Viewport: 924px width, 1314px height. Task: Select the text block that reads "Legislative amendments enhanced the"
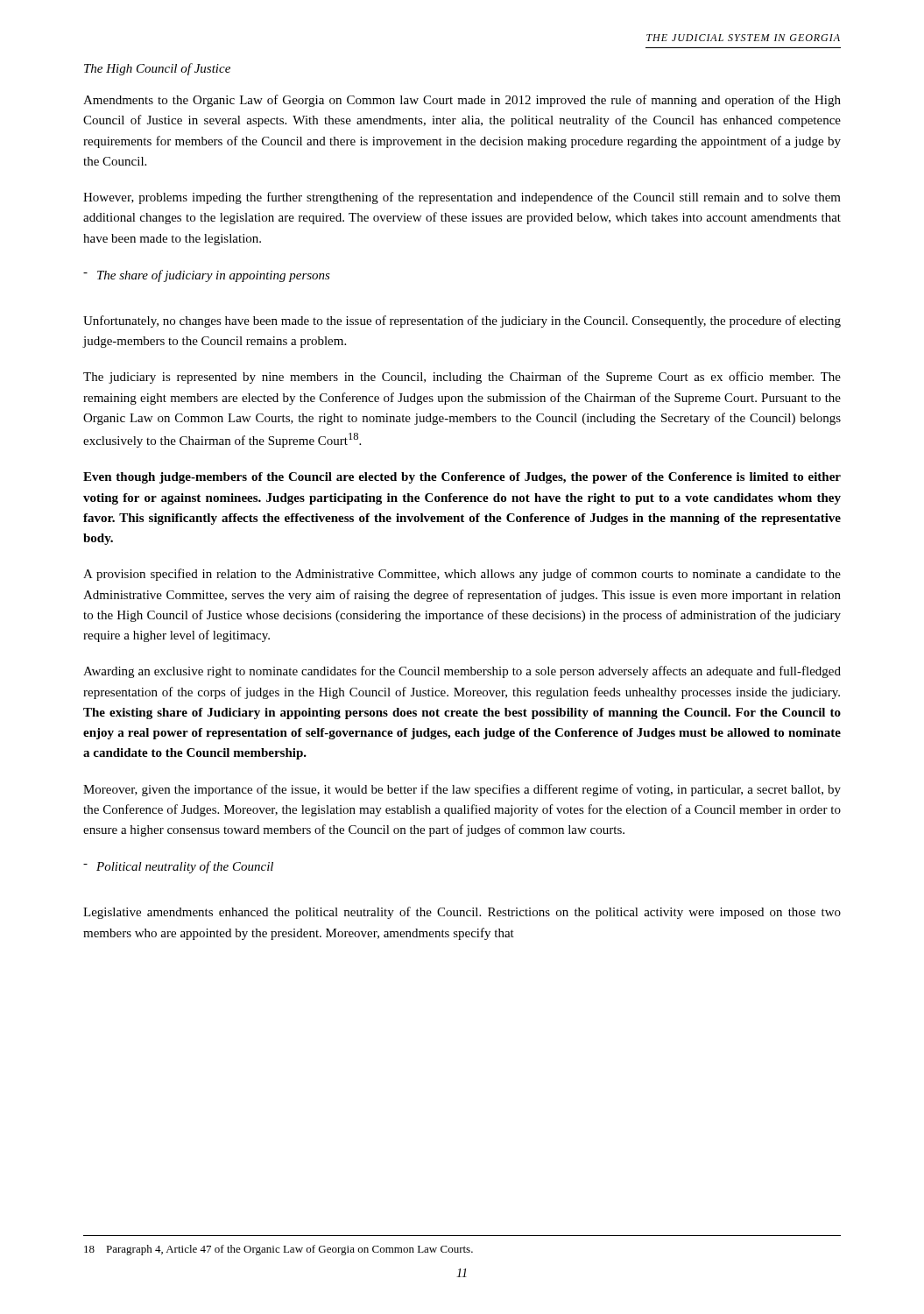tap(462, 922)
